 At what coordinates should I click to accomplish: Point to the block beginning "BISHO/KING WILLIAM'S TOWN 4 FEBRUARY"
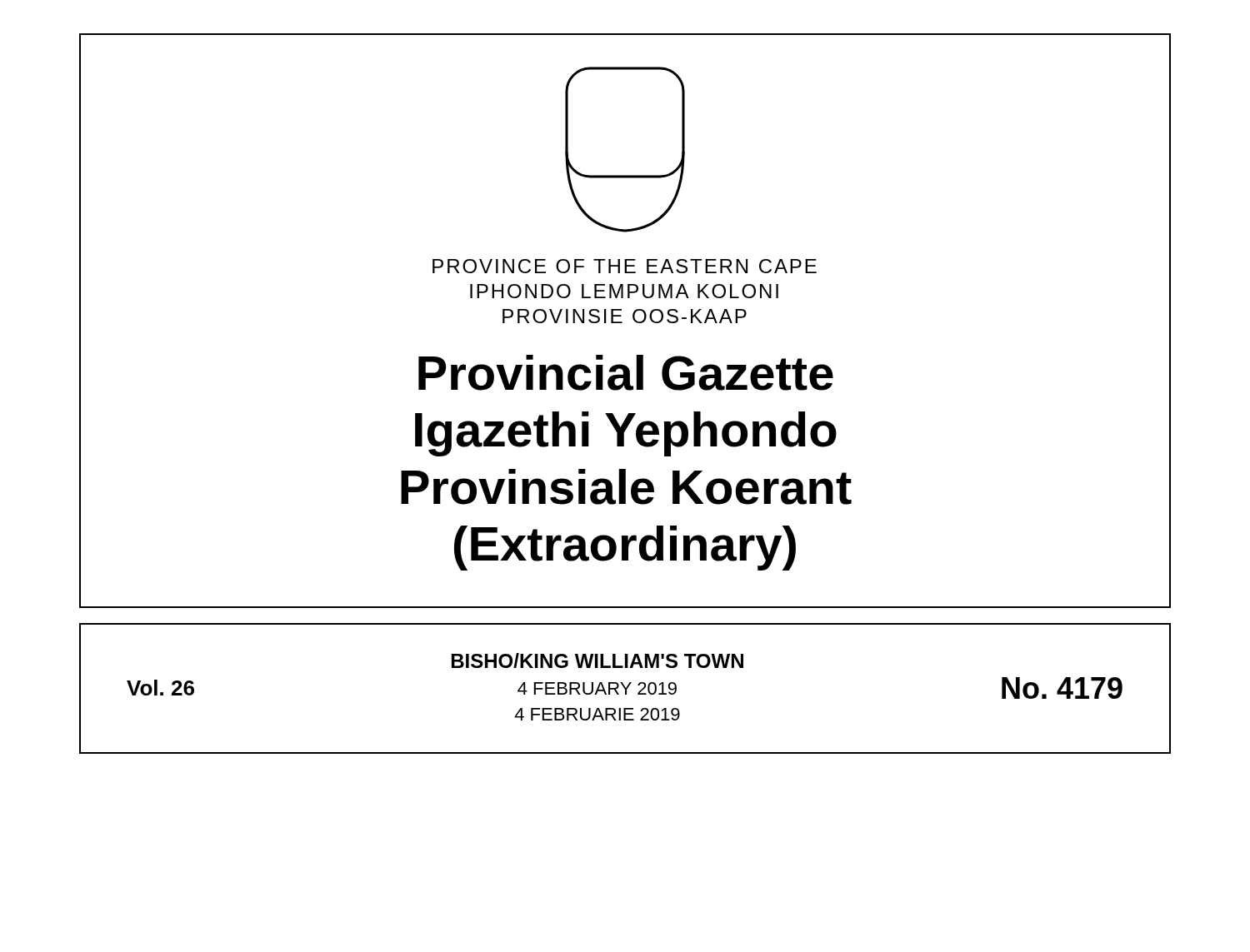(597, 688)
